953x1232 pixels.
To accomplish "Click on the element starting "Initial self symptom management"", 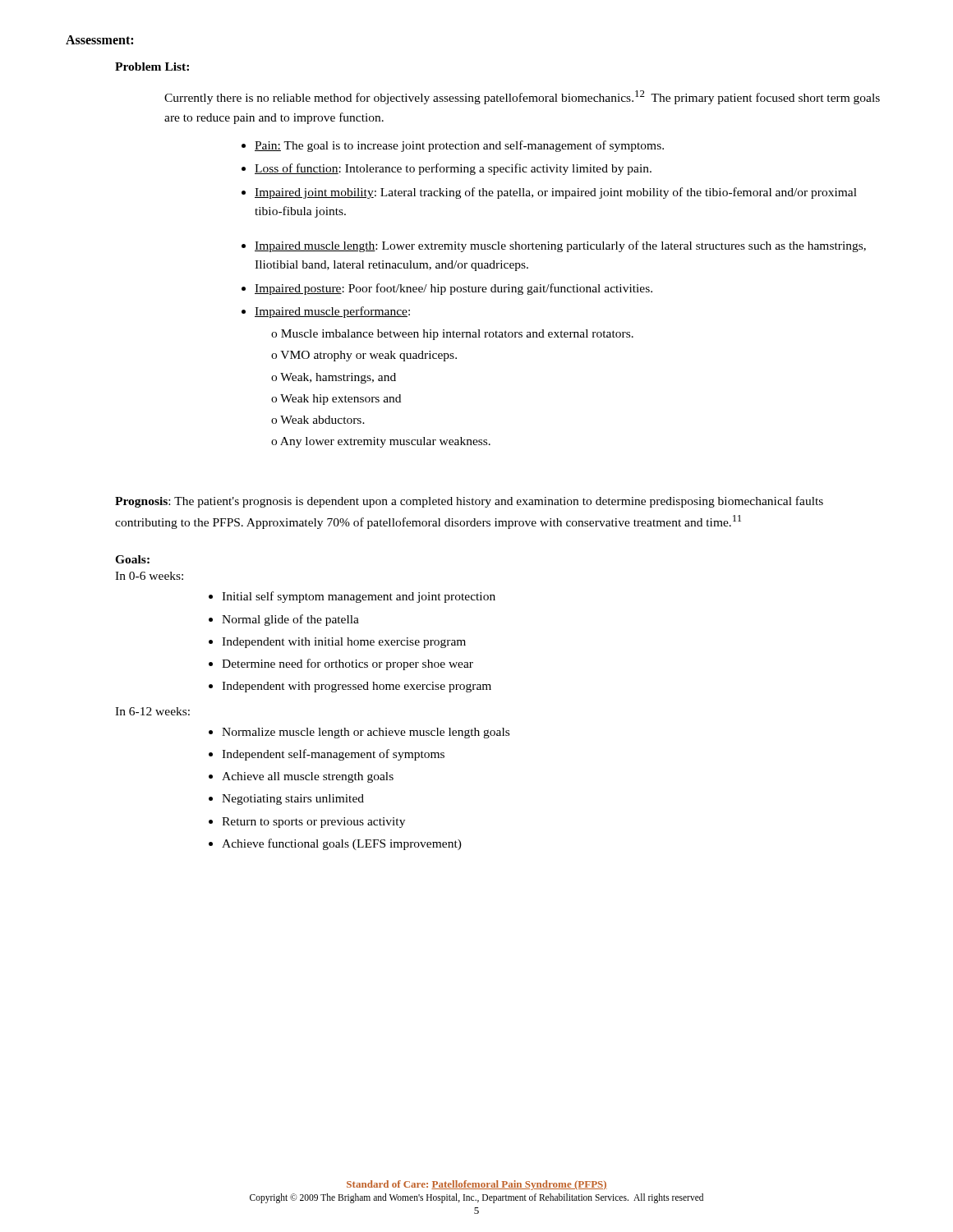I will pyautogui.click(x=352, y=597).
